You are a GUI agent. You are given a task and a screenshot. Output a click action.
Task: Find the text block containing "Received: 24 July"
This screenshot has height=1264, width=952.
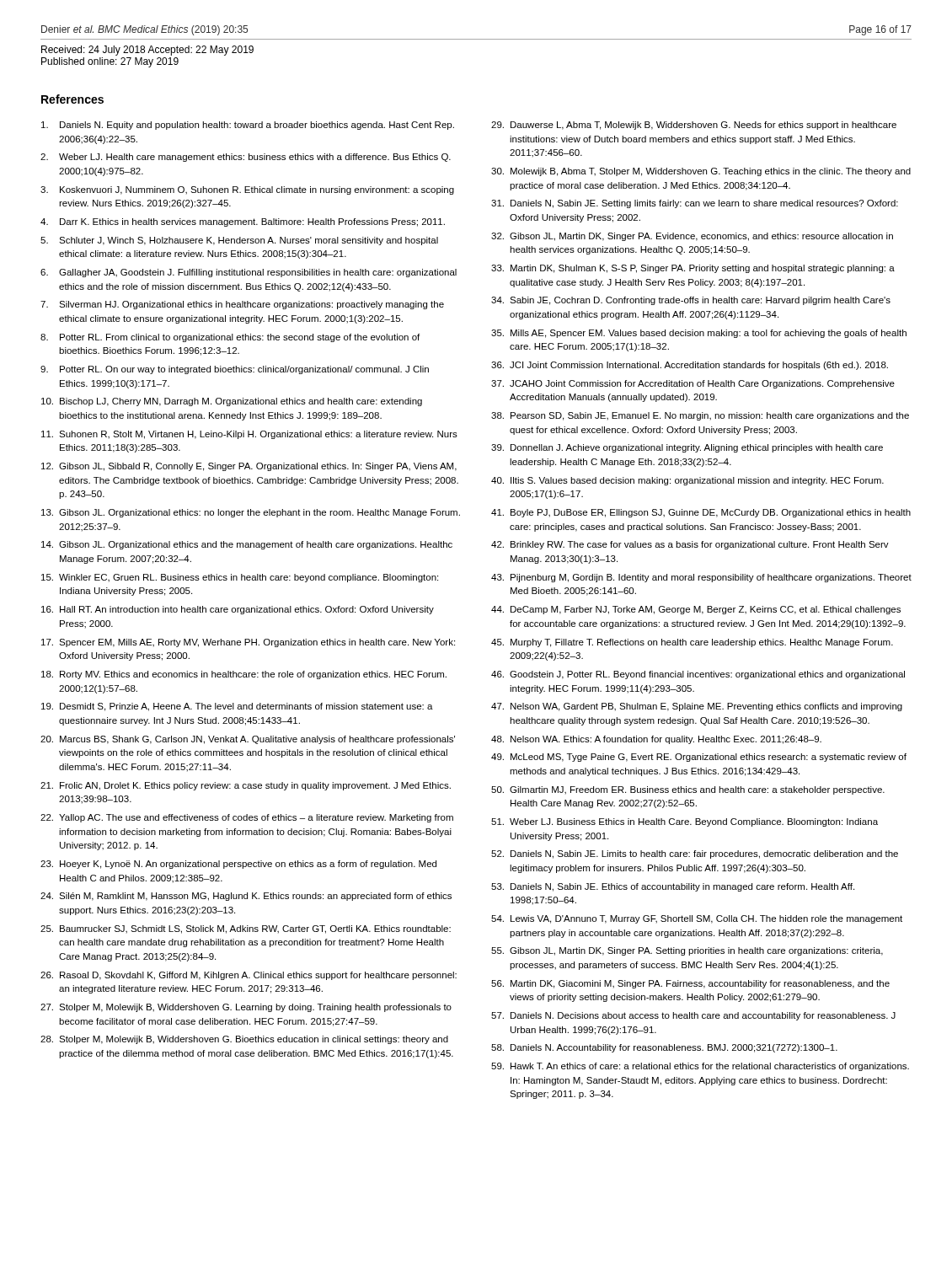point(147,56)
